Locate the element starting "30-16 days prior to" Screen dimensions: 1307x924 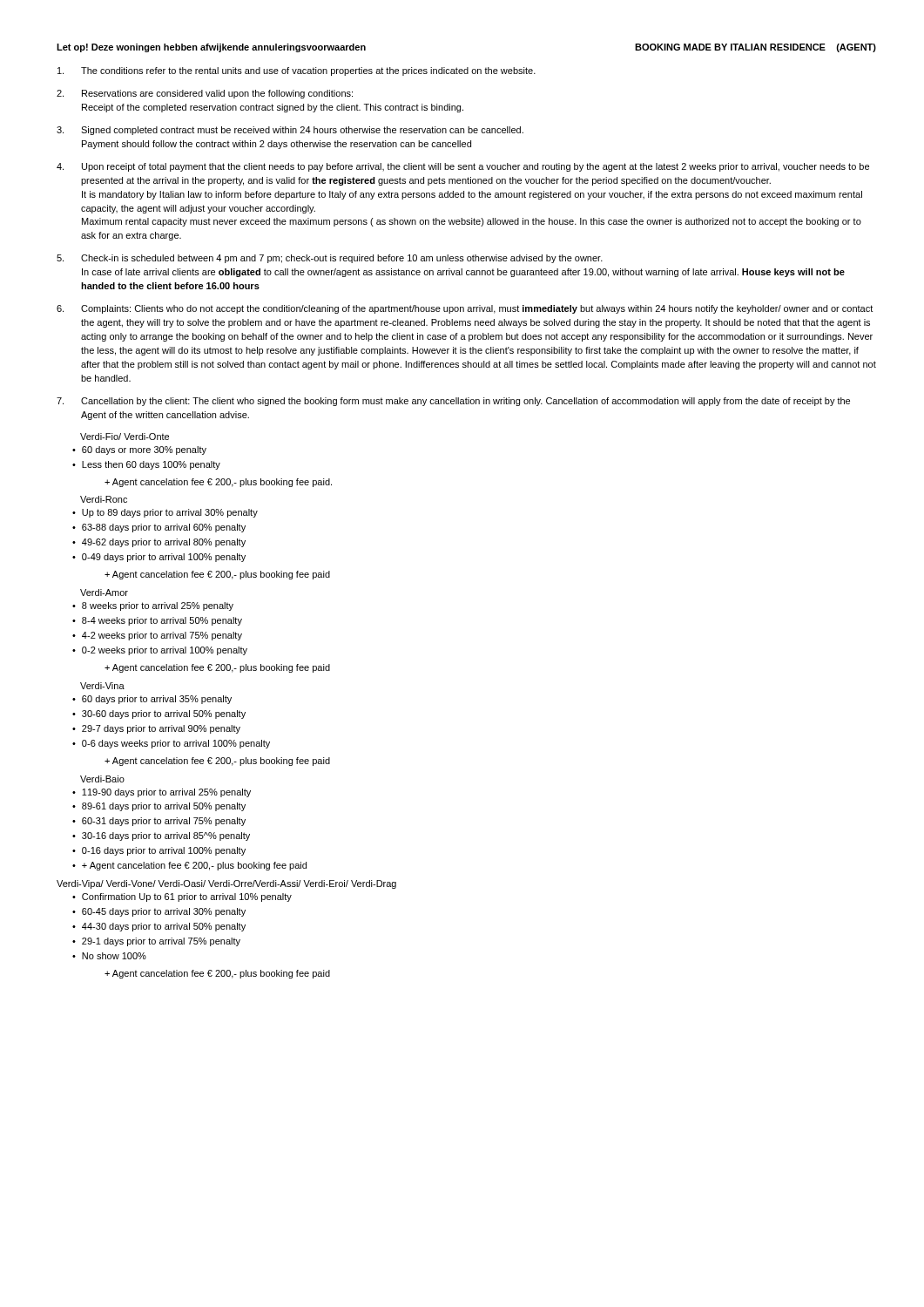[166, 836]
